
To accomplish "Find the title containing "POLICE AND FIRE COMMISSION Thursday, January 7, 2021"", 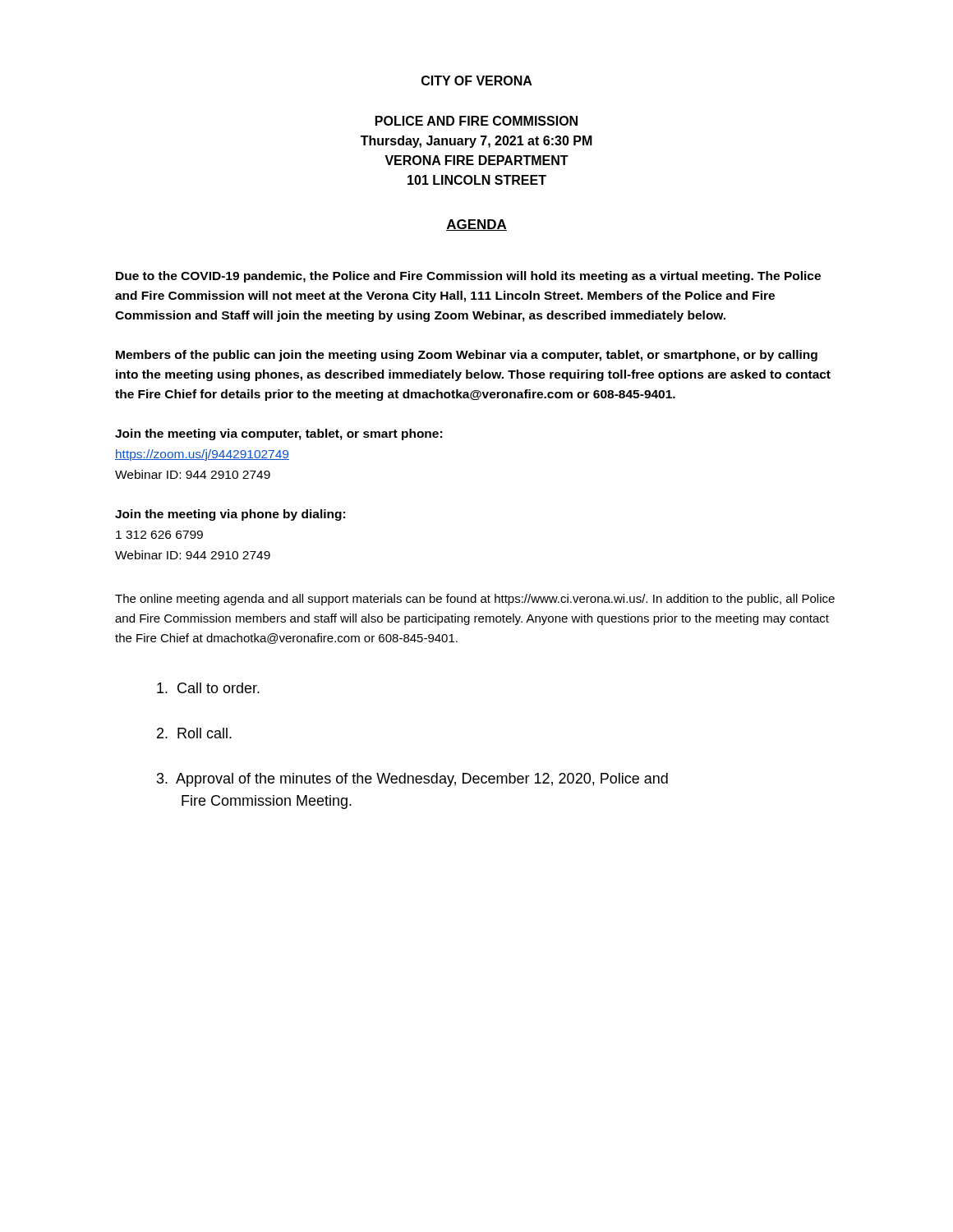I will pyautogui.click(x=476, y=151).
